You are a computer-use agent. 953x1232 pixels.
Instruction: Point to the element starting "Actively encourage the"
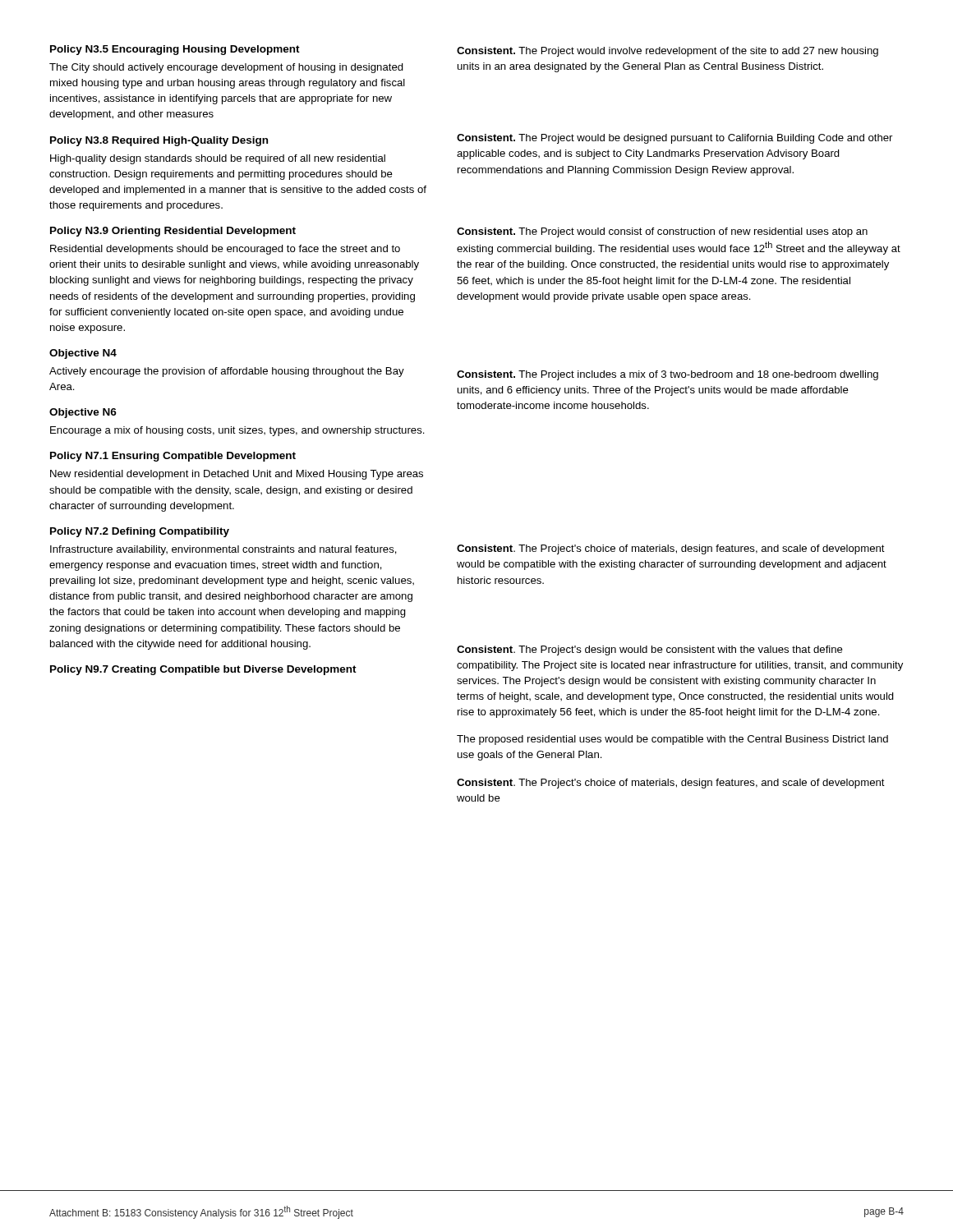227,379
